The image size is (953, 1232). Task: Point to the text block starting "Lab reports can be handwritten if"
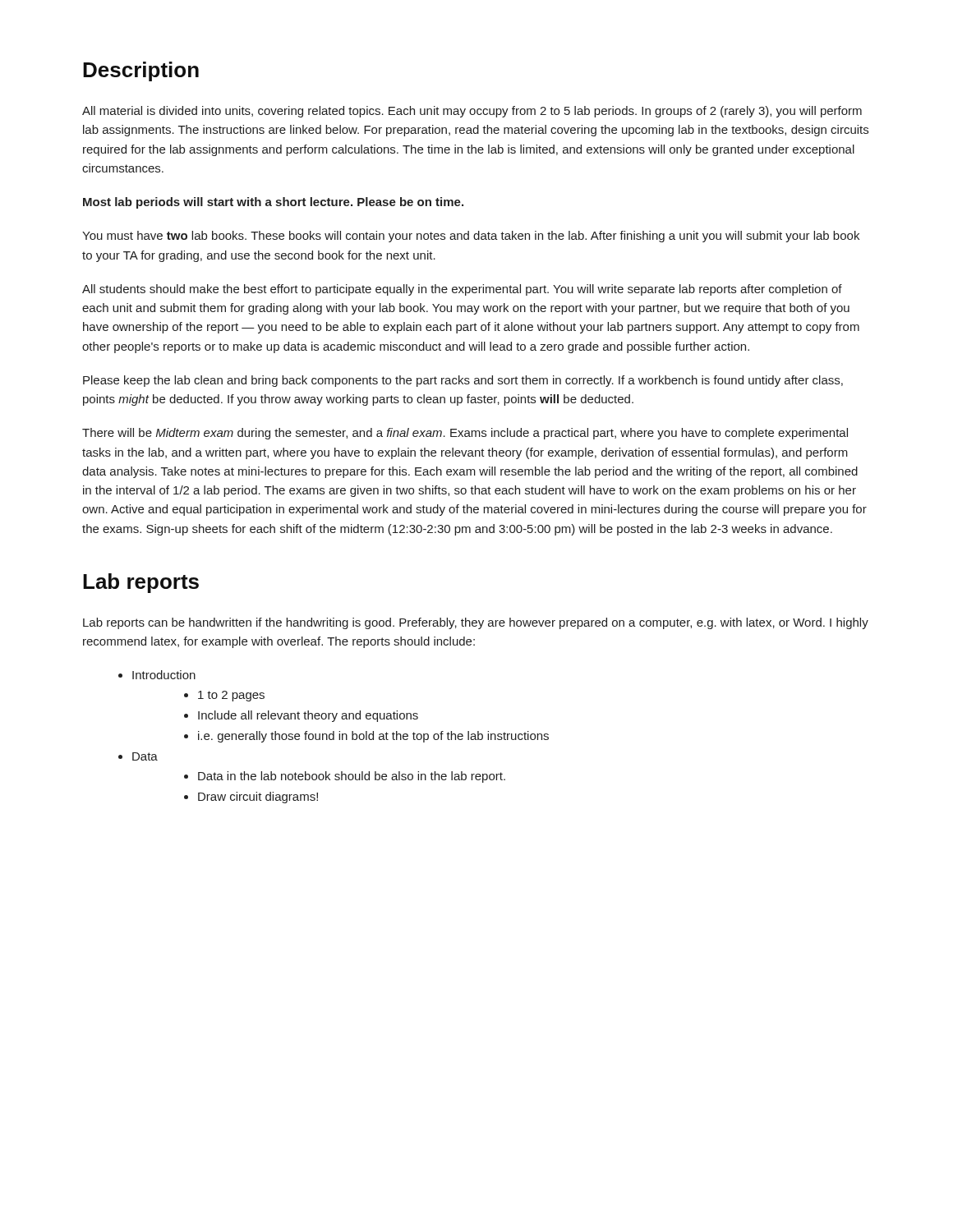(475, 632)
